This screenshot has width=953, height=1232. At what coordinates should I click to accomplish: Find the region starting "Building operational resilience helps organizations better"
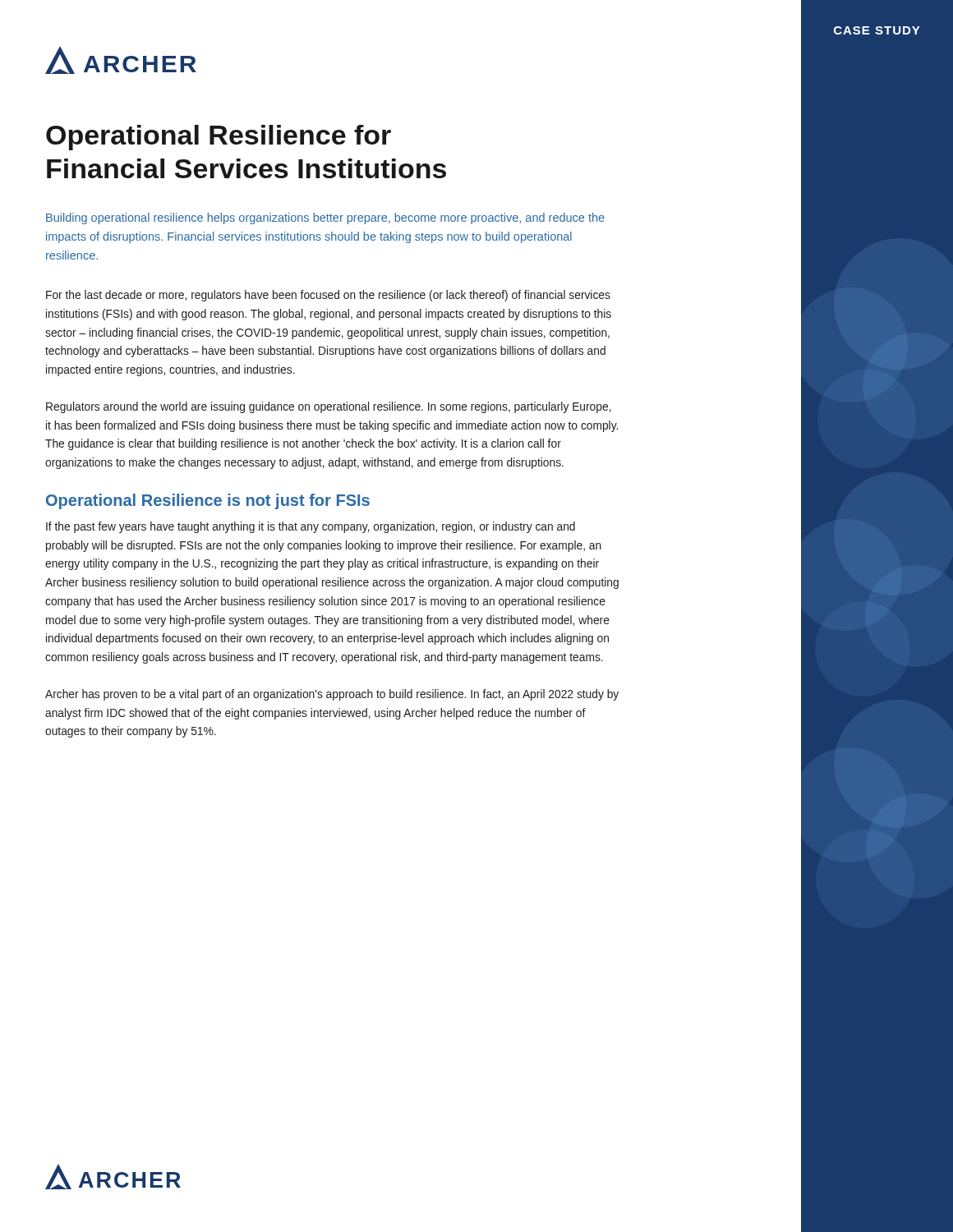point(325,236)
